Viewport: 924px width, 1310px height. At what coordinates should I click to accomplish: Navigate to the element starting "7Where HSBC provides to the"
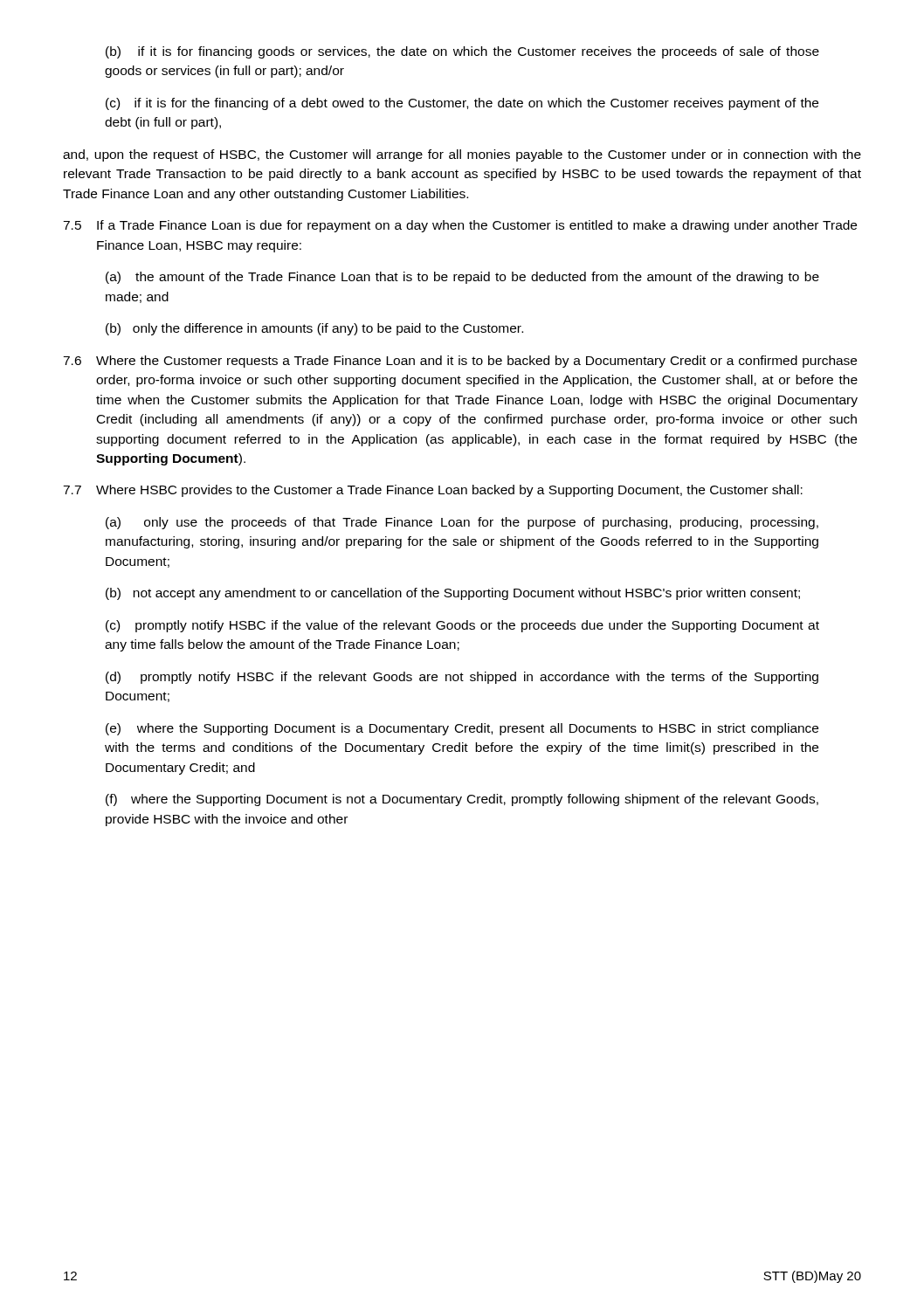click(462, 491)
